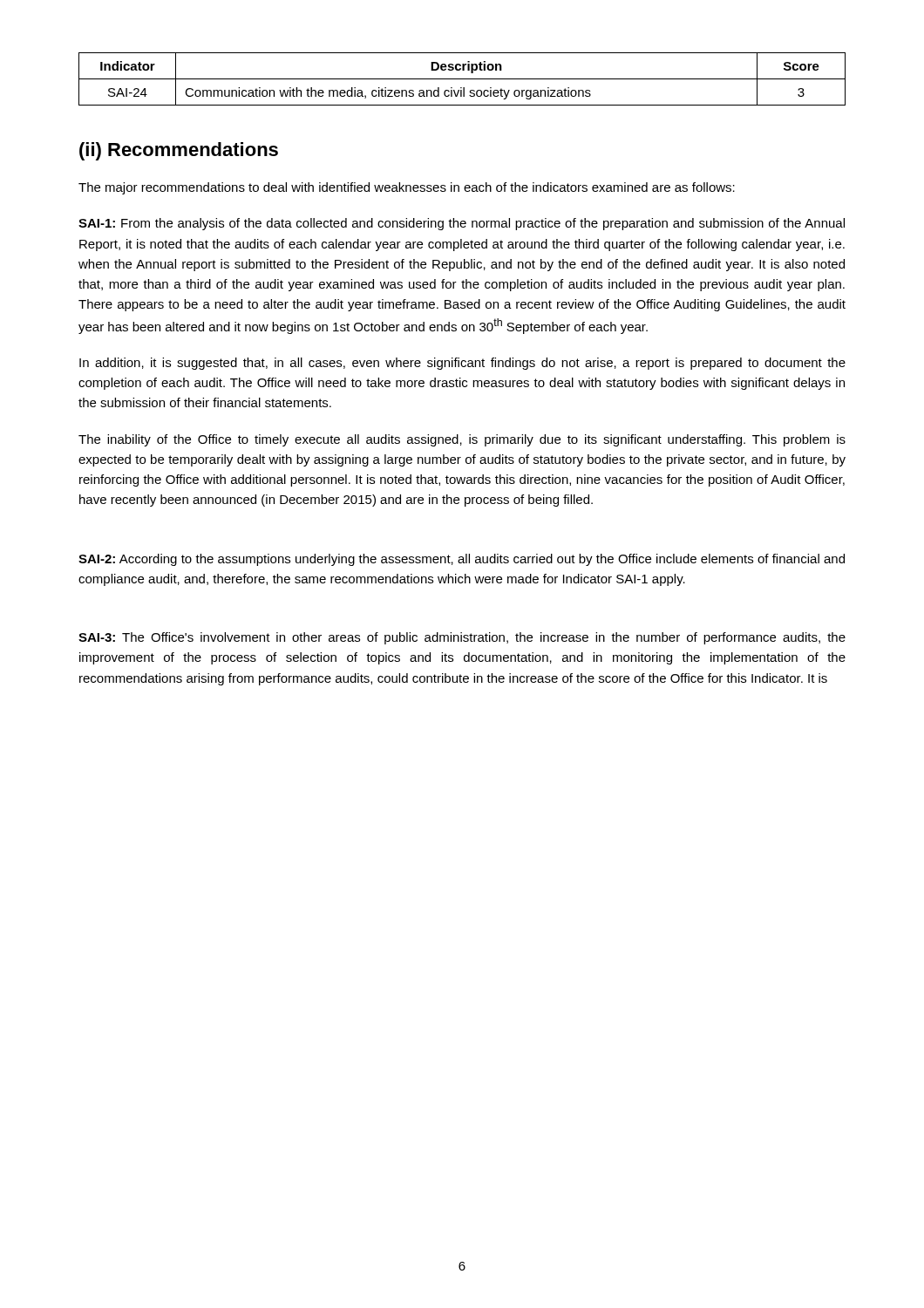Select the text block containing "The major recommendations to deal with identified weaknesses"
Viewport: 924px width, 1308px height.
pyautogui.click(x=407, y=187)
